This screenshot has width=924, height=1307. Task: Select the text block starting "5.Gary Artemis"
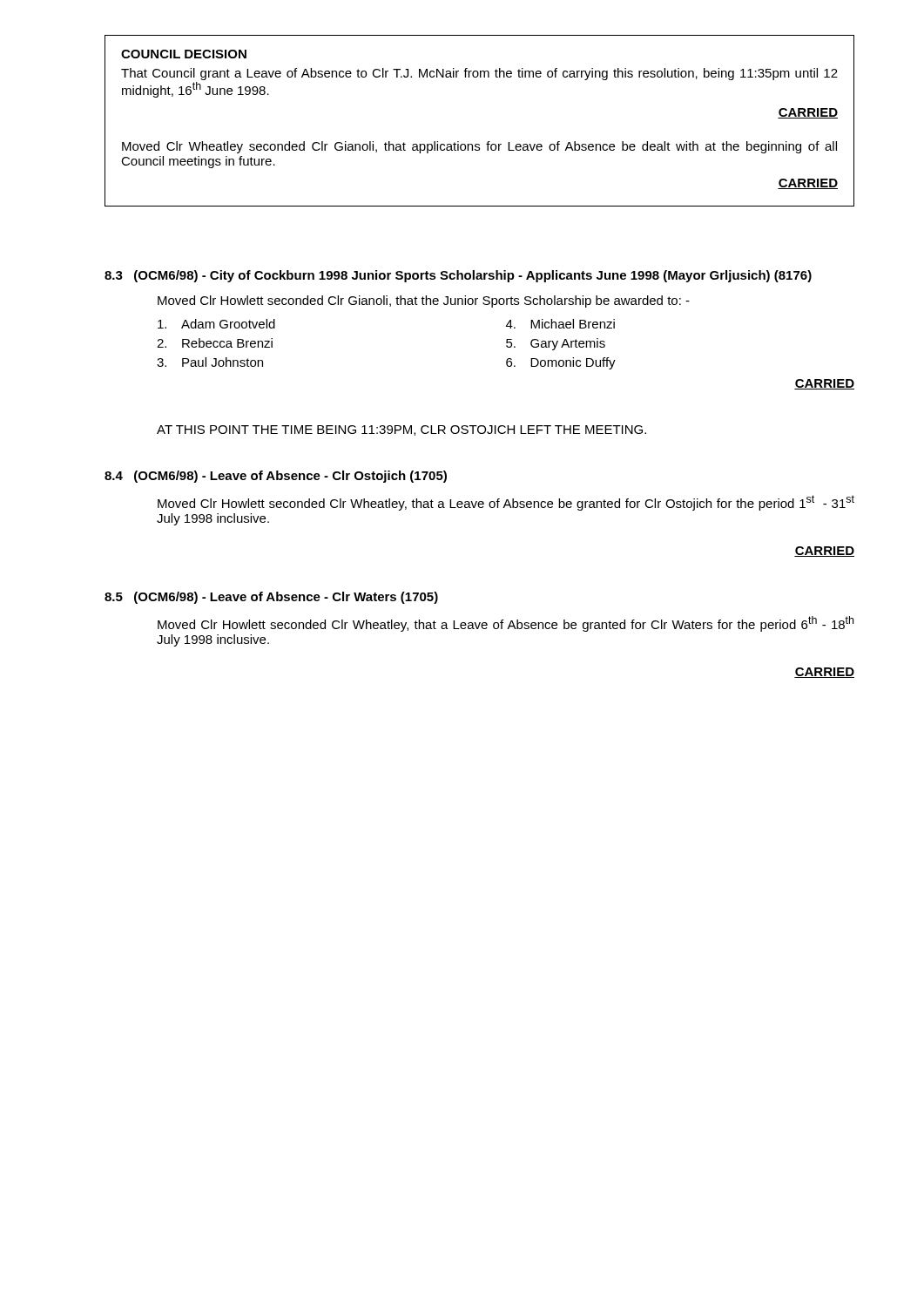pos(555,343)
